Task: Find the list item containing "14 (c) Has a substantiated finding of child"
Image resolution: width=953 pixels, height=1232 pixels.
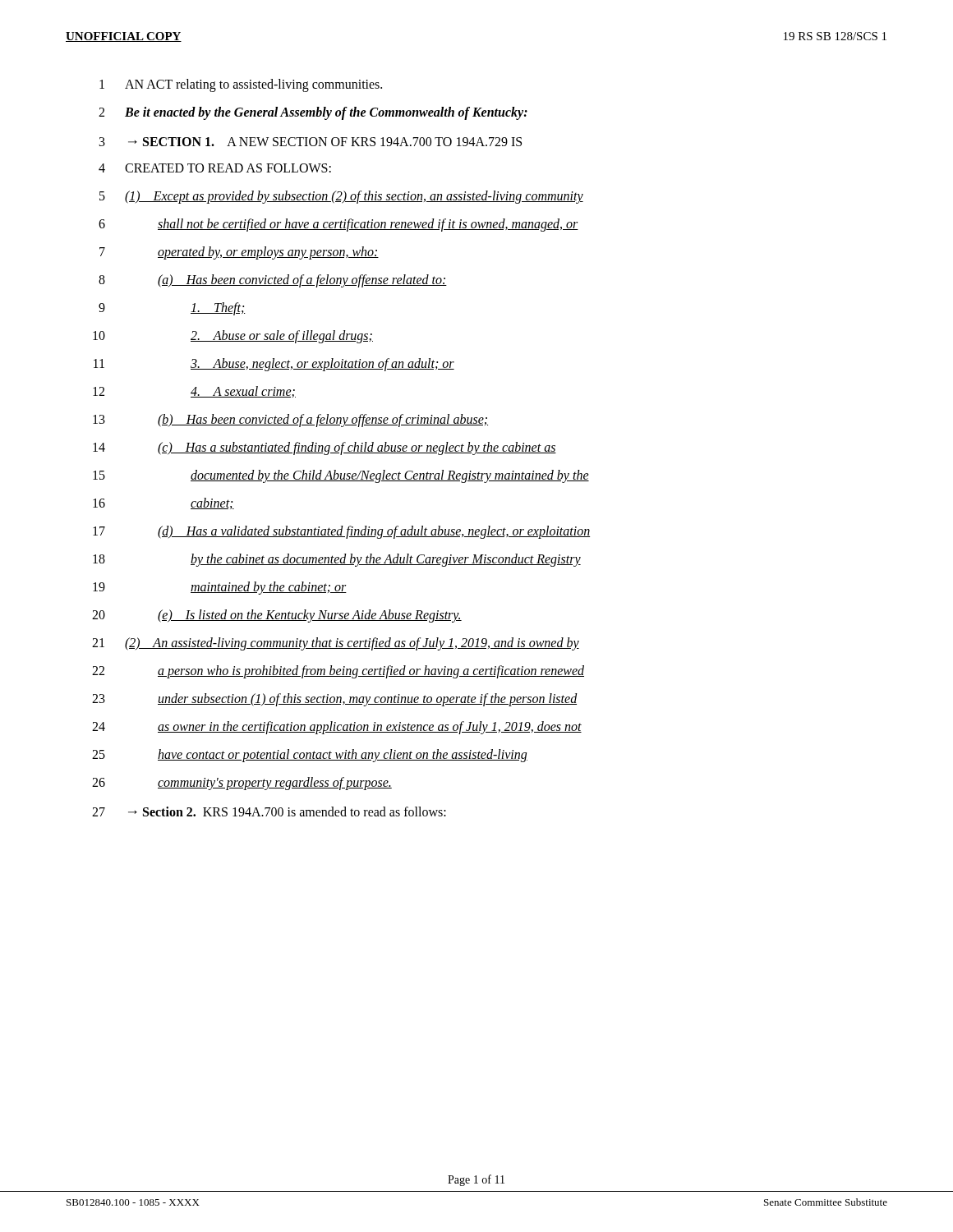Action: pos(476,447)
